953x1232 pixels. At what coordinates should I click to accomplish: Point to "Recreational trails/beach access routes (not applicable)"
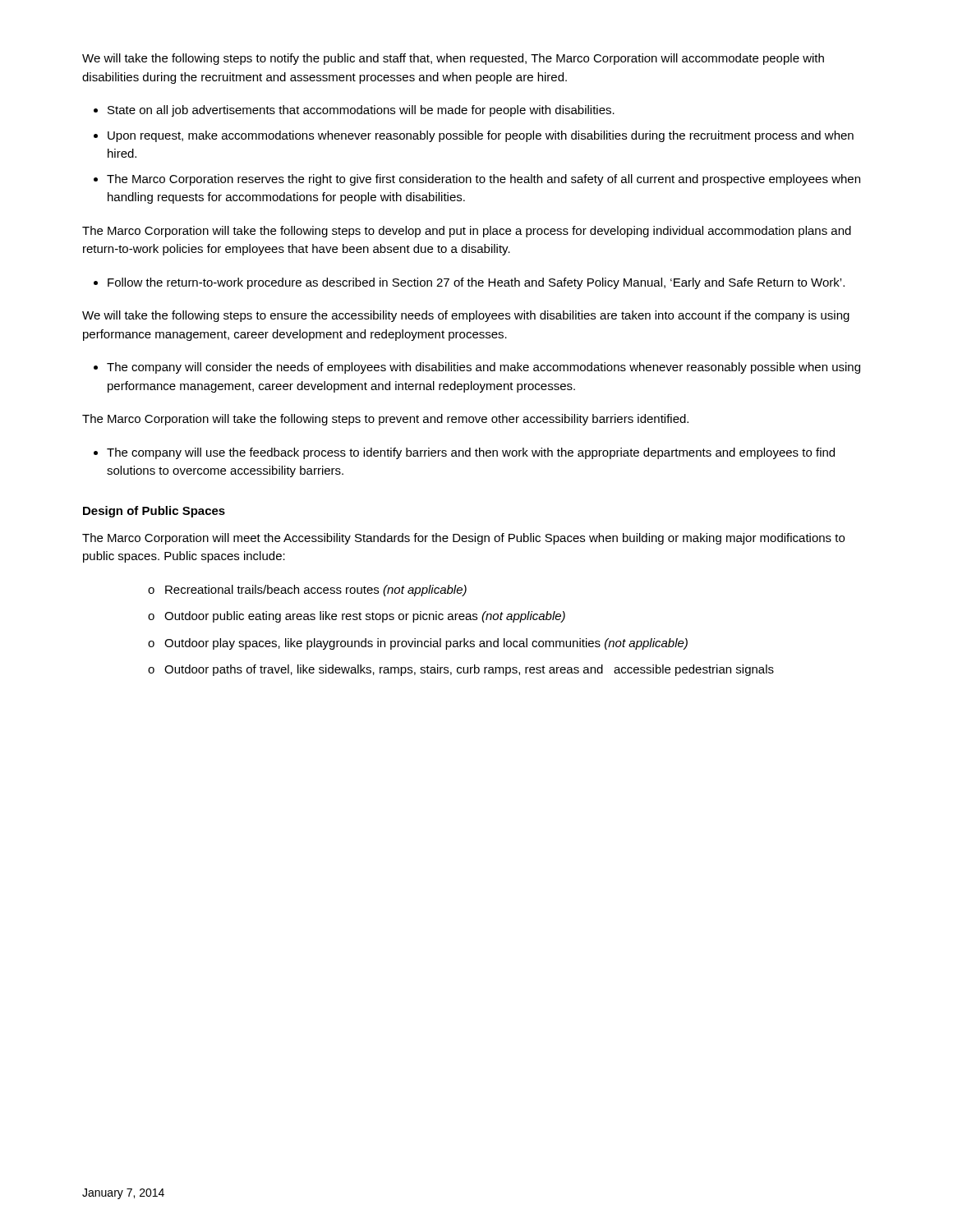(x=316, y=589)
